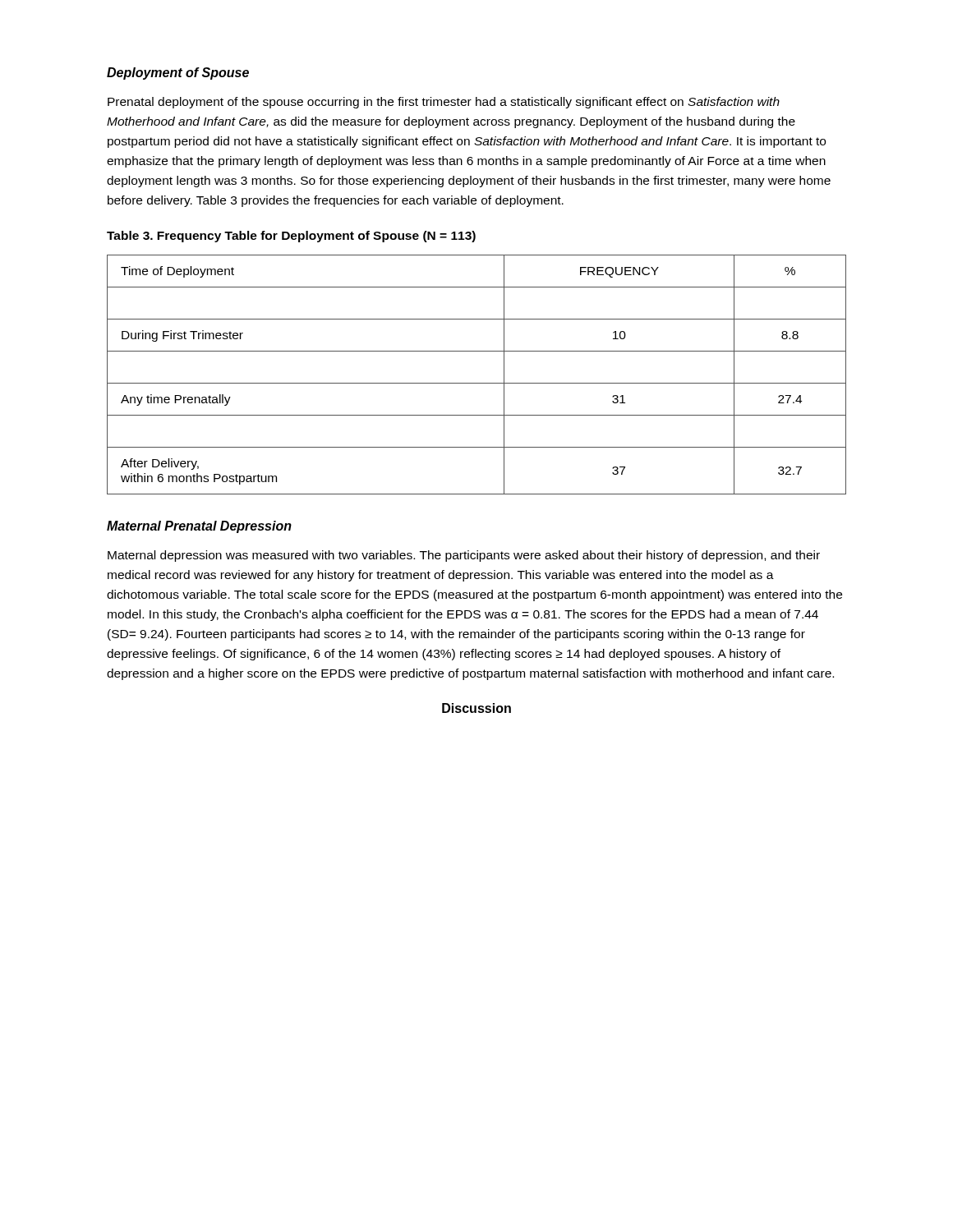Select the table that reads "Any time Prenatally"
This screenshot has width=953, height=1232.
tap(476, 375)
